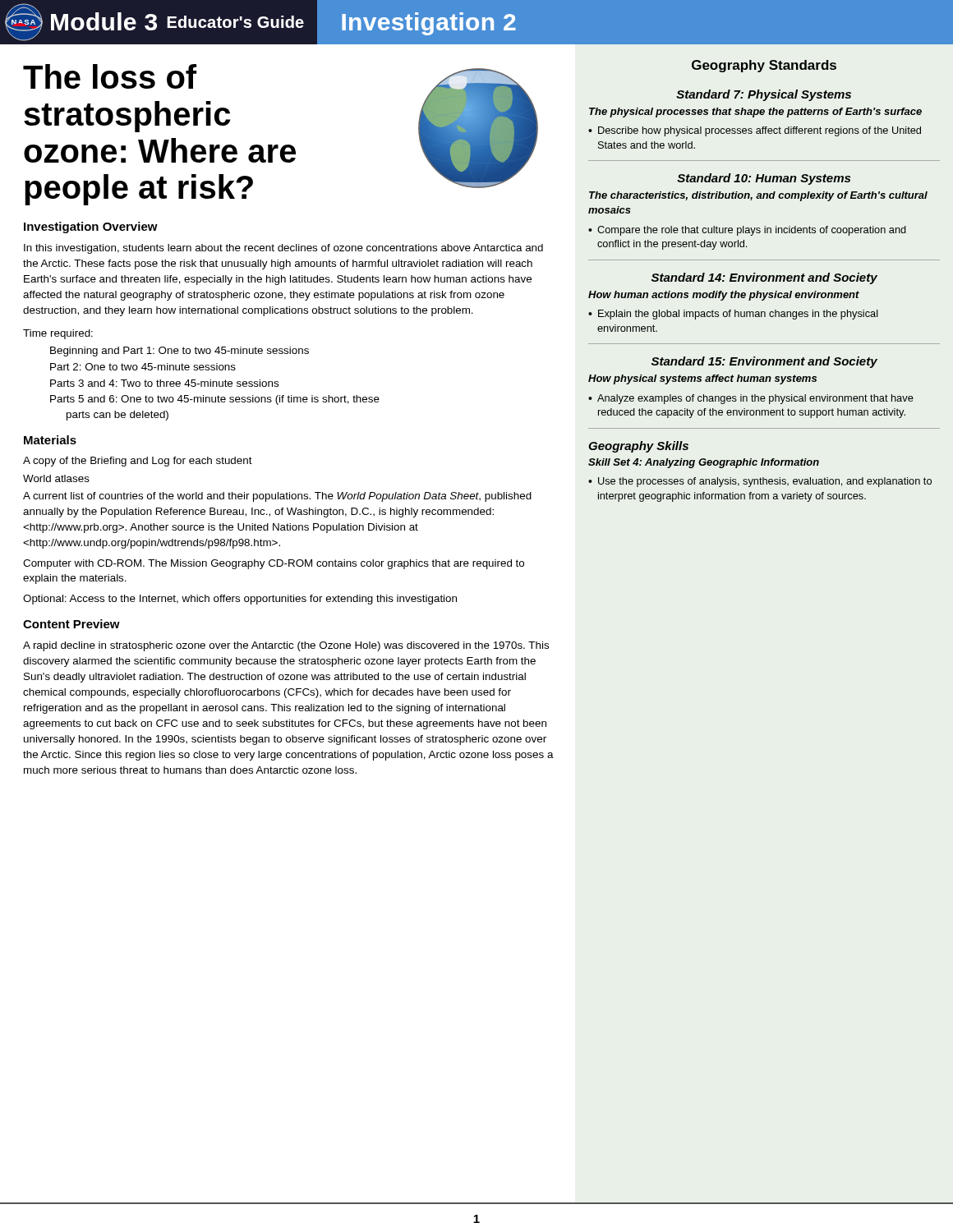Locate a illustration

point(478,131)
